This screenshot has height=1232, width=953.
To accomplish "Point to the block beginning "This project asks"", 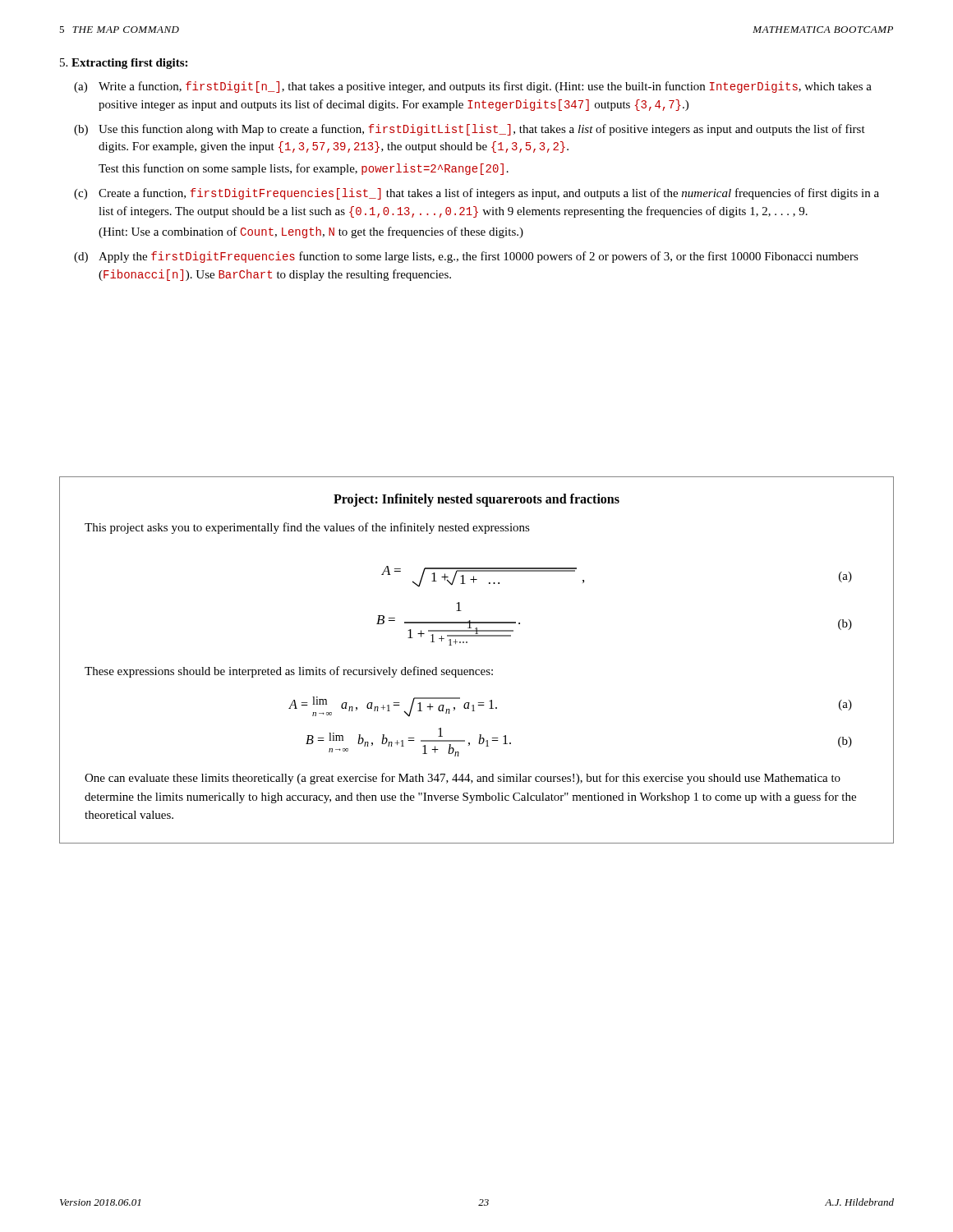I will point(307,527).
